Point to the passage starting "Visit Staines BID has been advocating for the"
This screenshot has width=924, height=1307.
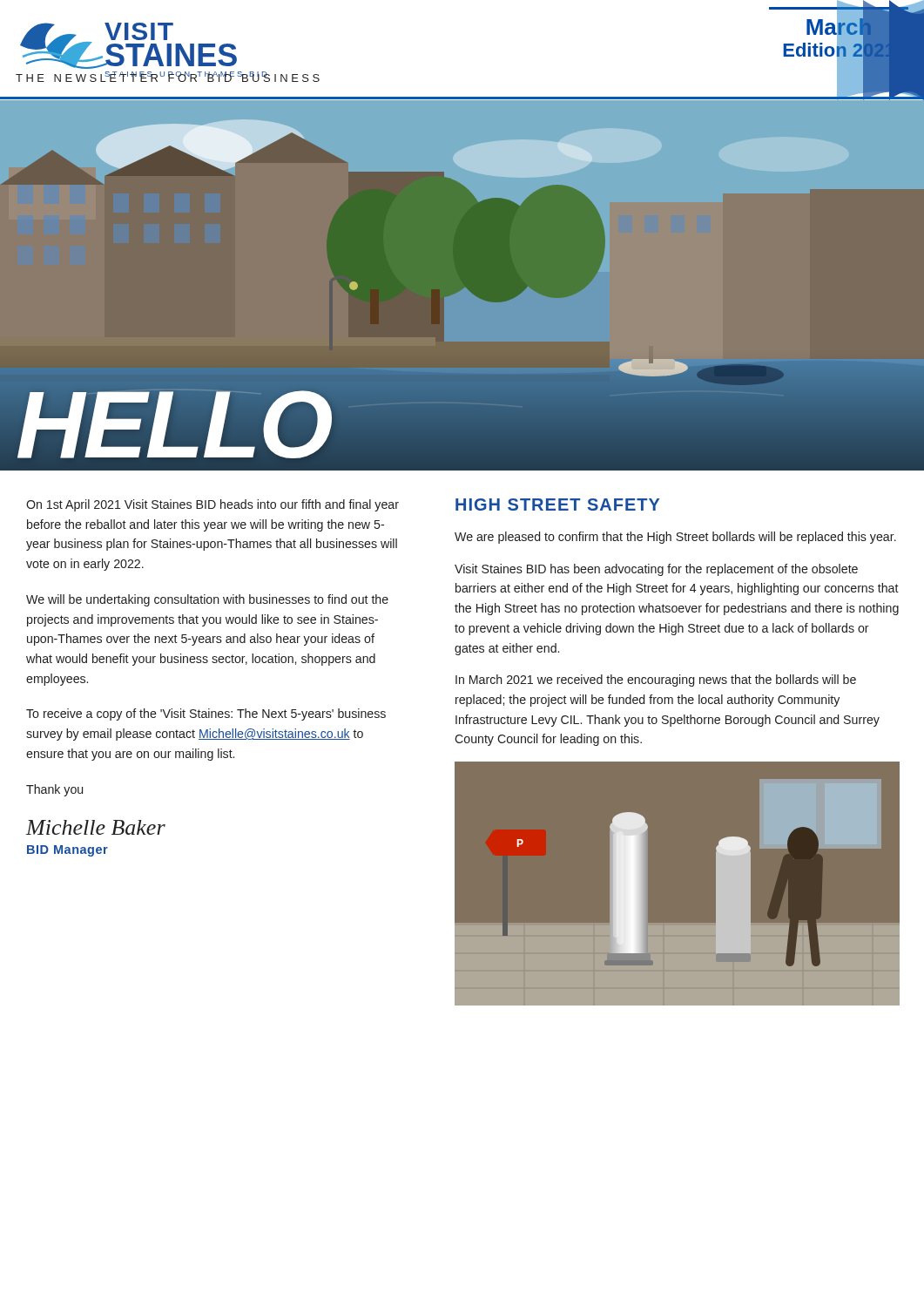coord(677,608)
